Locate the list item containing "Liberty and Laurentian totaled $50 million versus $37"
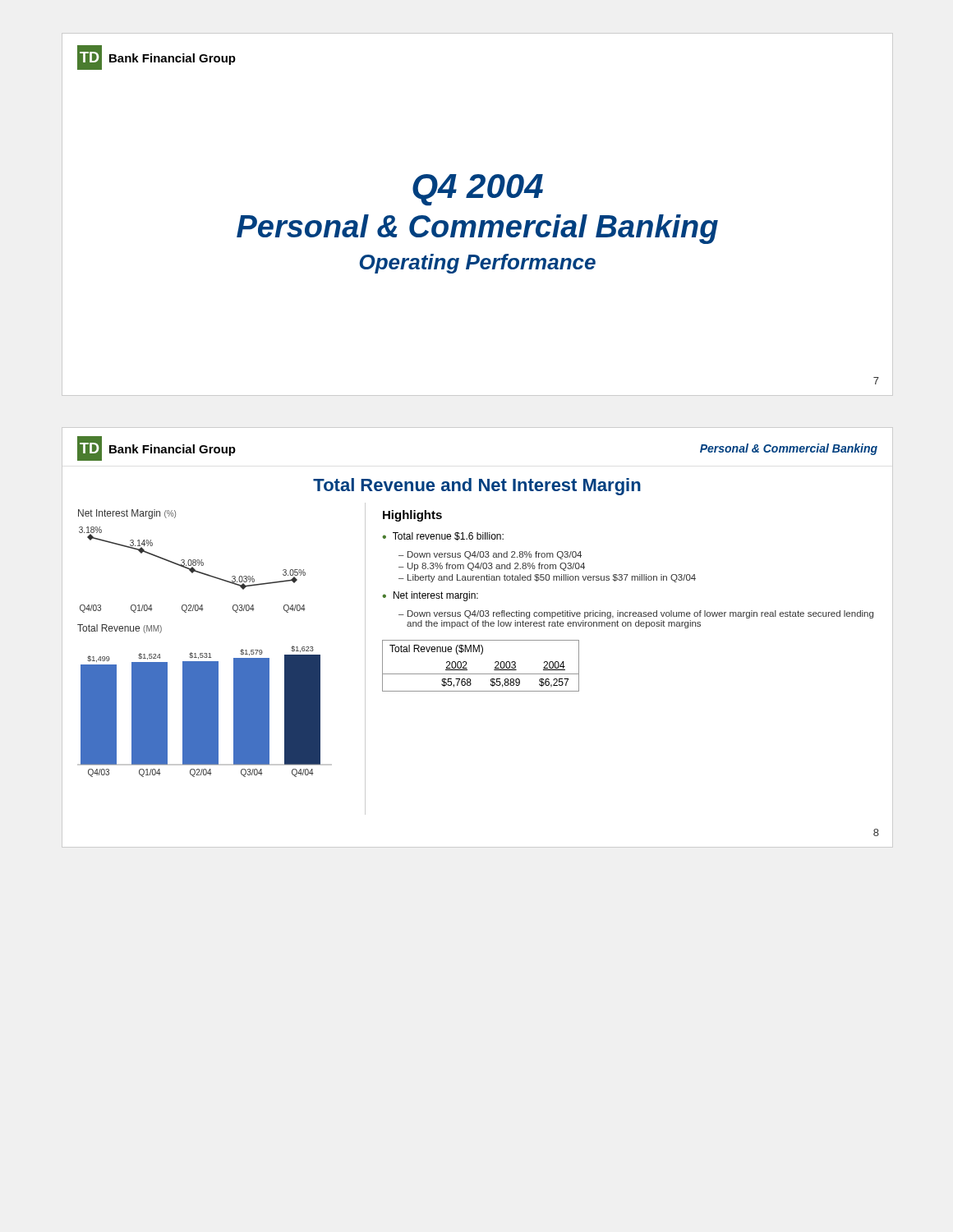 click(x=551, y=577)
